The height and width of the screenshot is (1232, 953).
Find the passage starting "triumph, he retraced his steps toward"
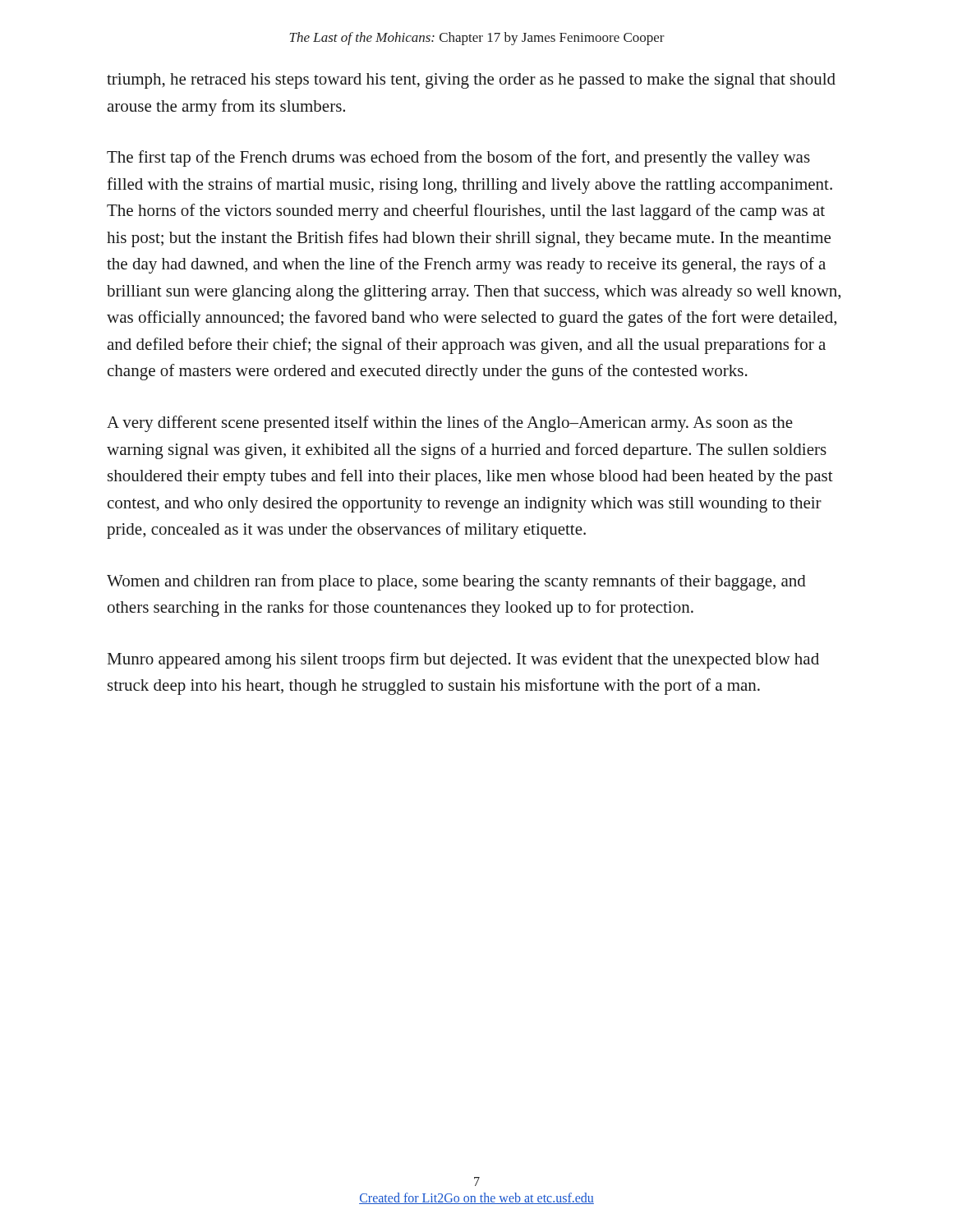471,92
